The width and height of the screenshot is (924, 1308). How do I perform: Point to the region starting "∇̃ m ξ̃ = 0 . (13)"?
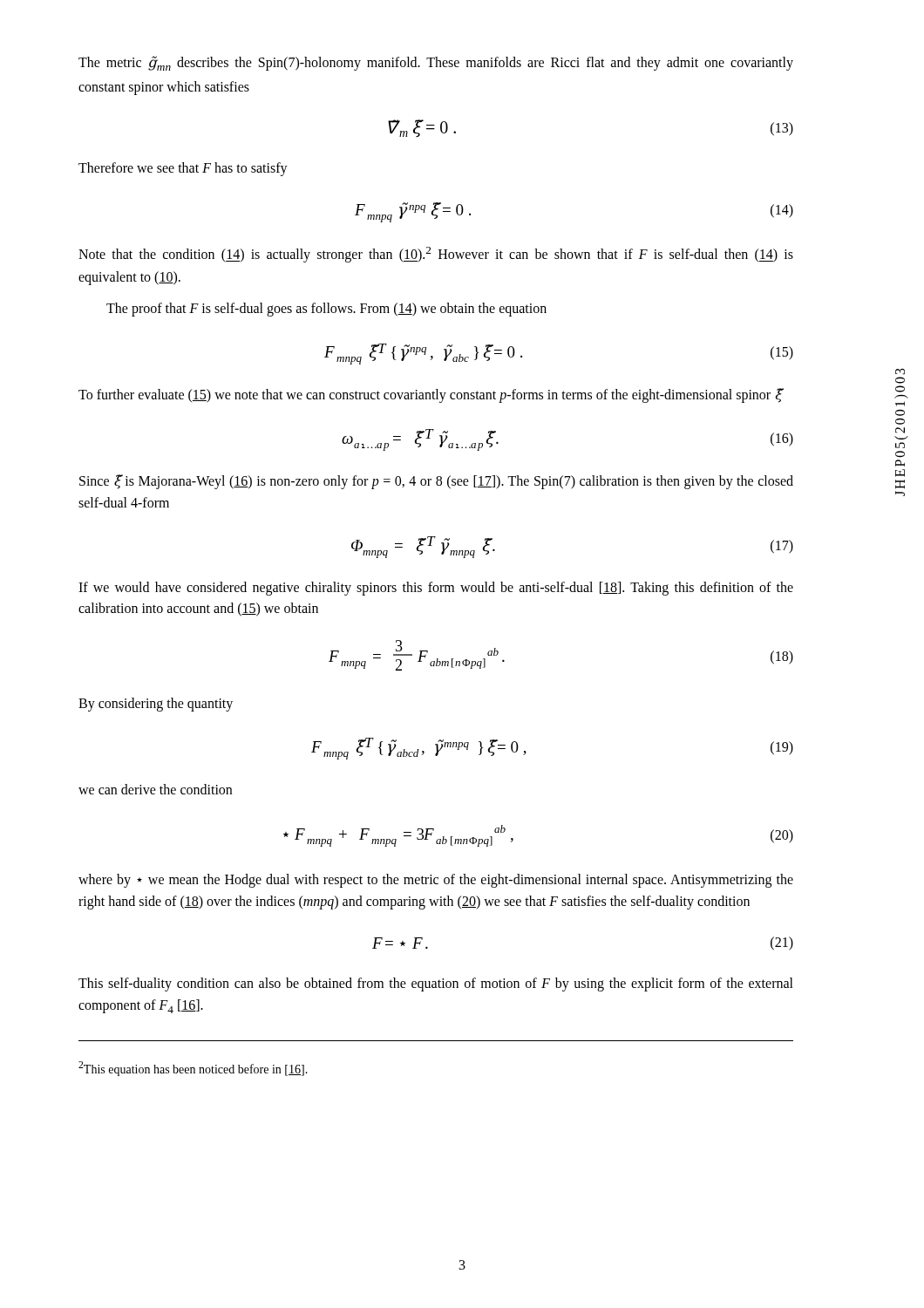coord(436,128)
